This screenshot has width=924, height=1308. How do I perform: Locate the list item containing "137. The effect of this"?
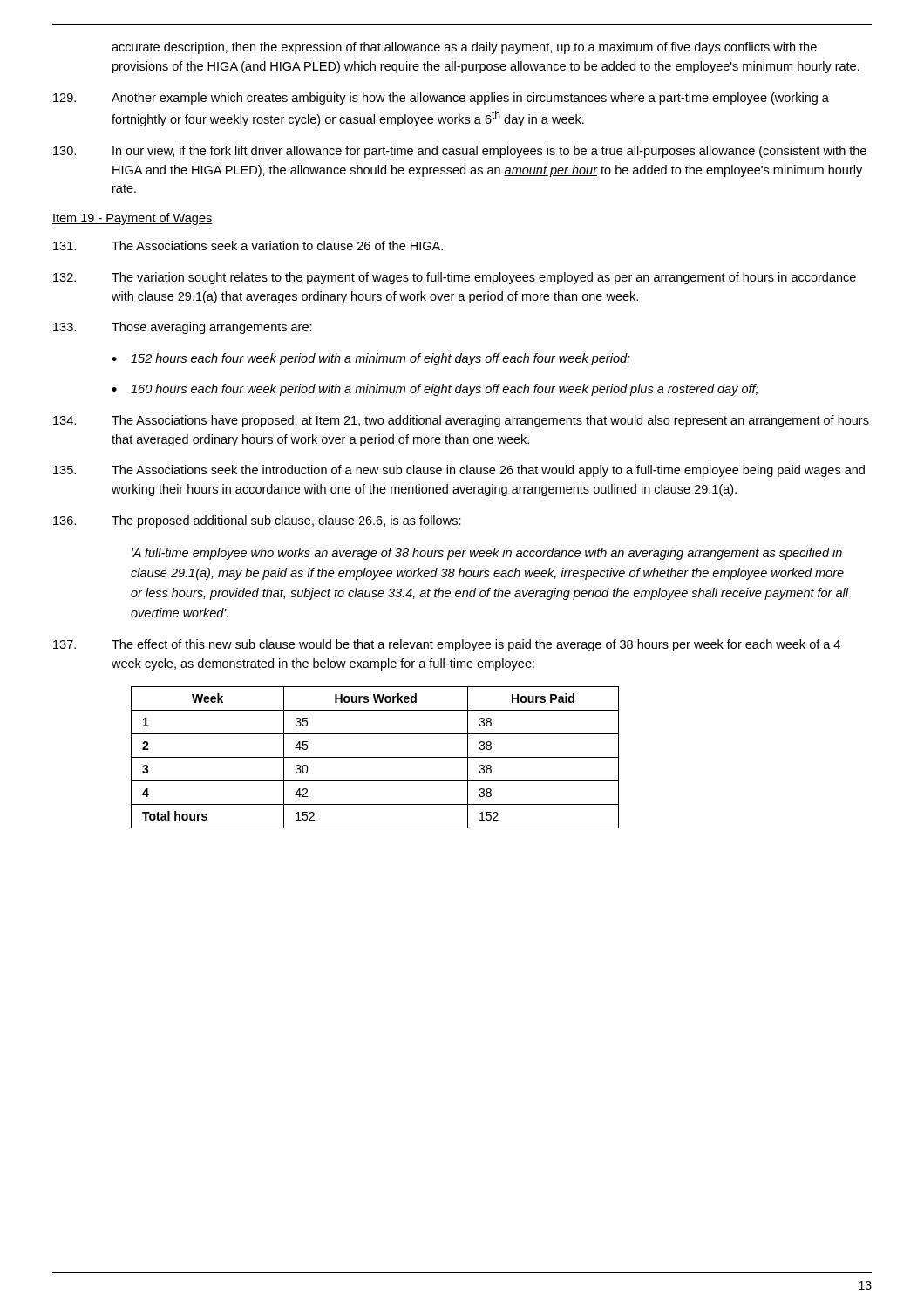(x=462, y=655)
